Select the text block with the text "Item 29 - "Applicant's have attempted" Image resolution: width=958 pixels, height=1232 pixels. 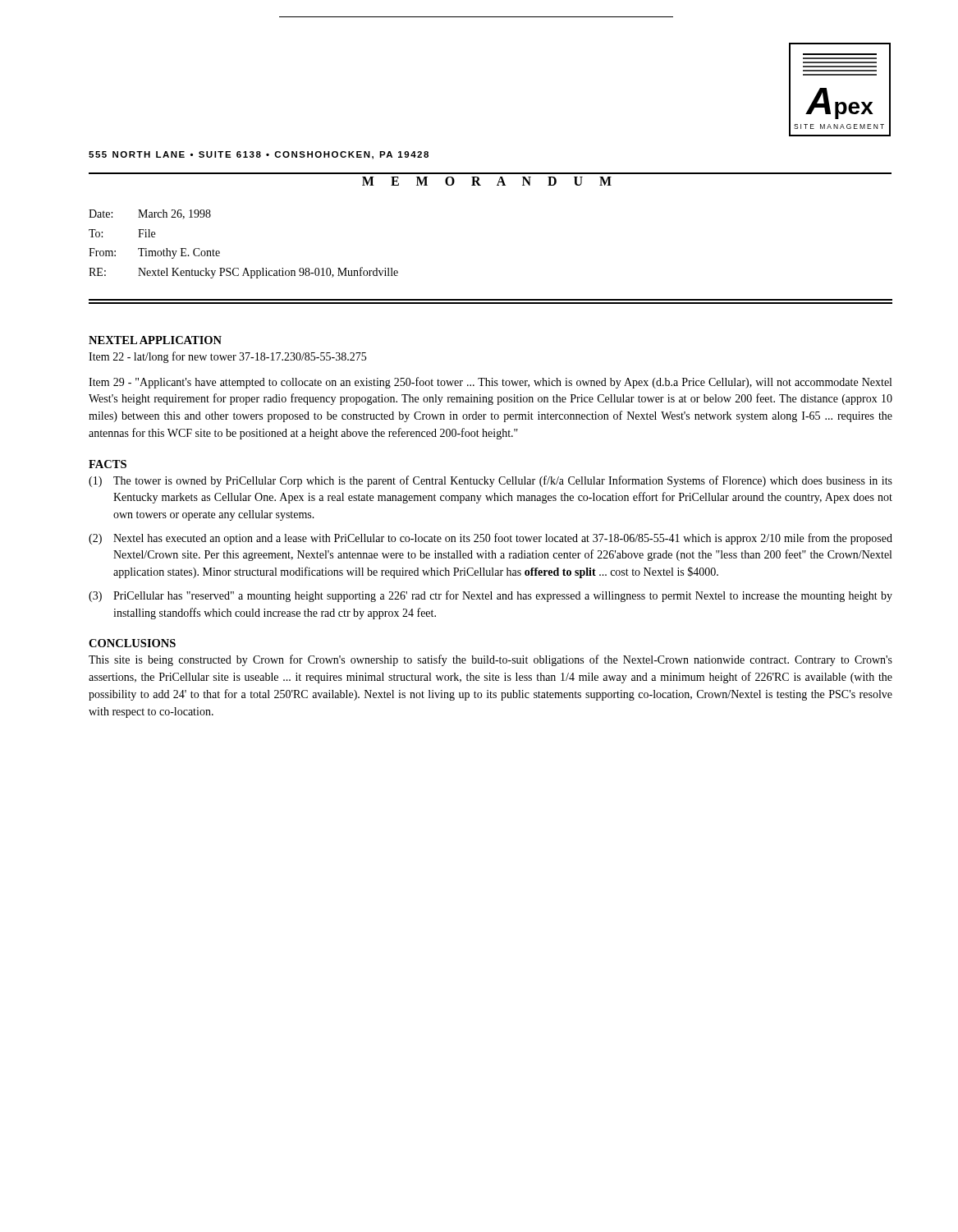point(490,408)
